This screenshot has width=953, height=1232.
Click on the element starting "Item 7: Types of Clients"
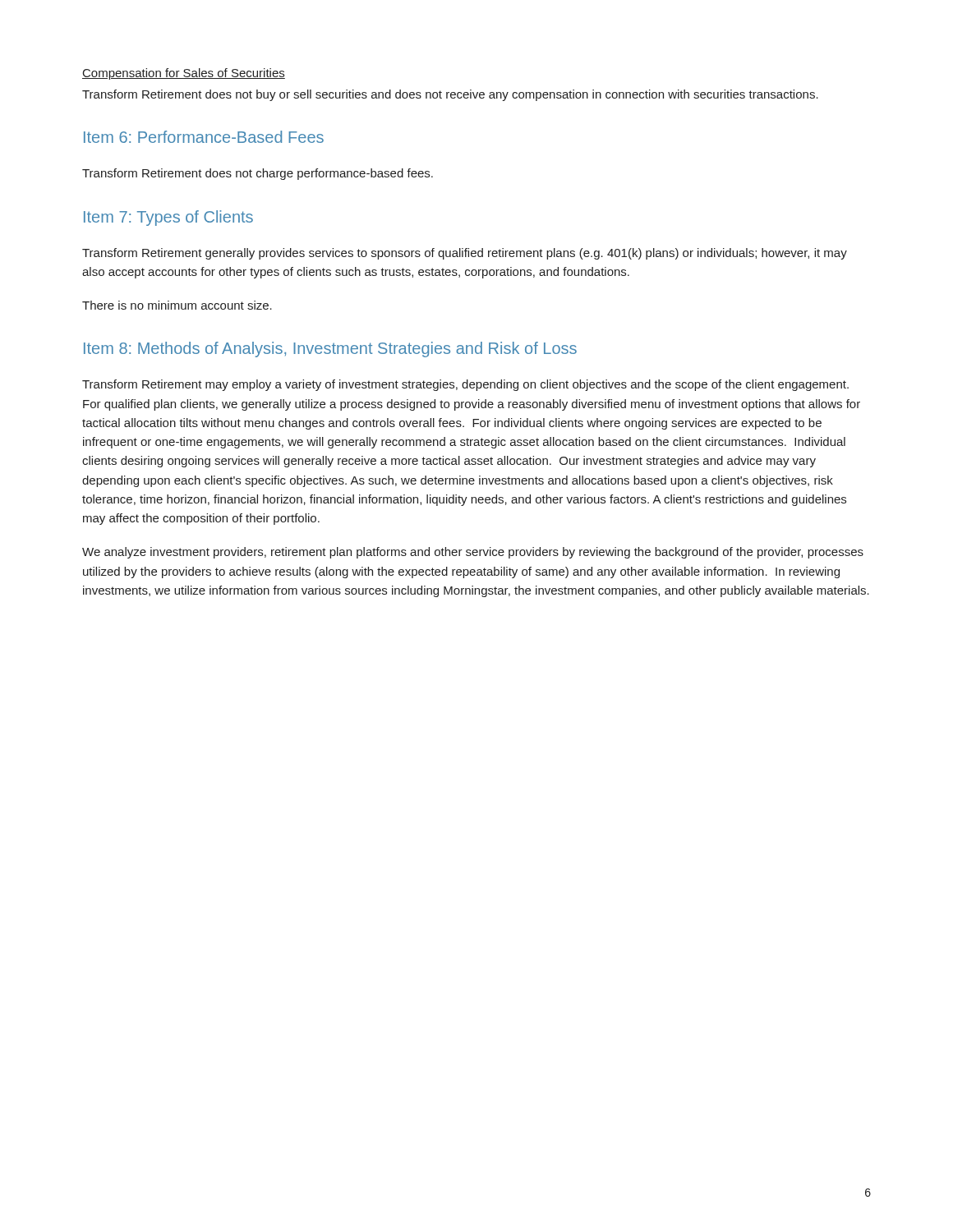pyautogui.click(x=168, y=216)
